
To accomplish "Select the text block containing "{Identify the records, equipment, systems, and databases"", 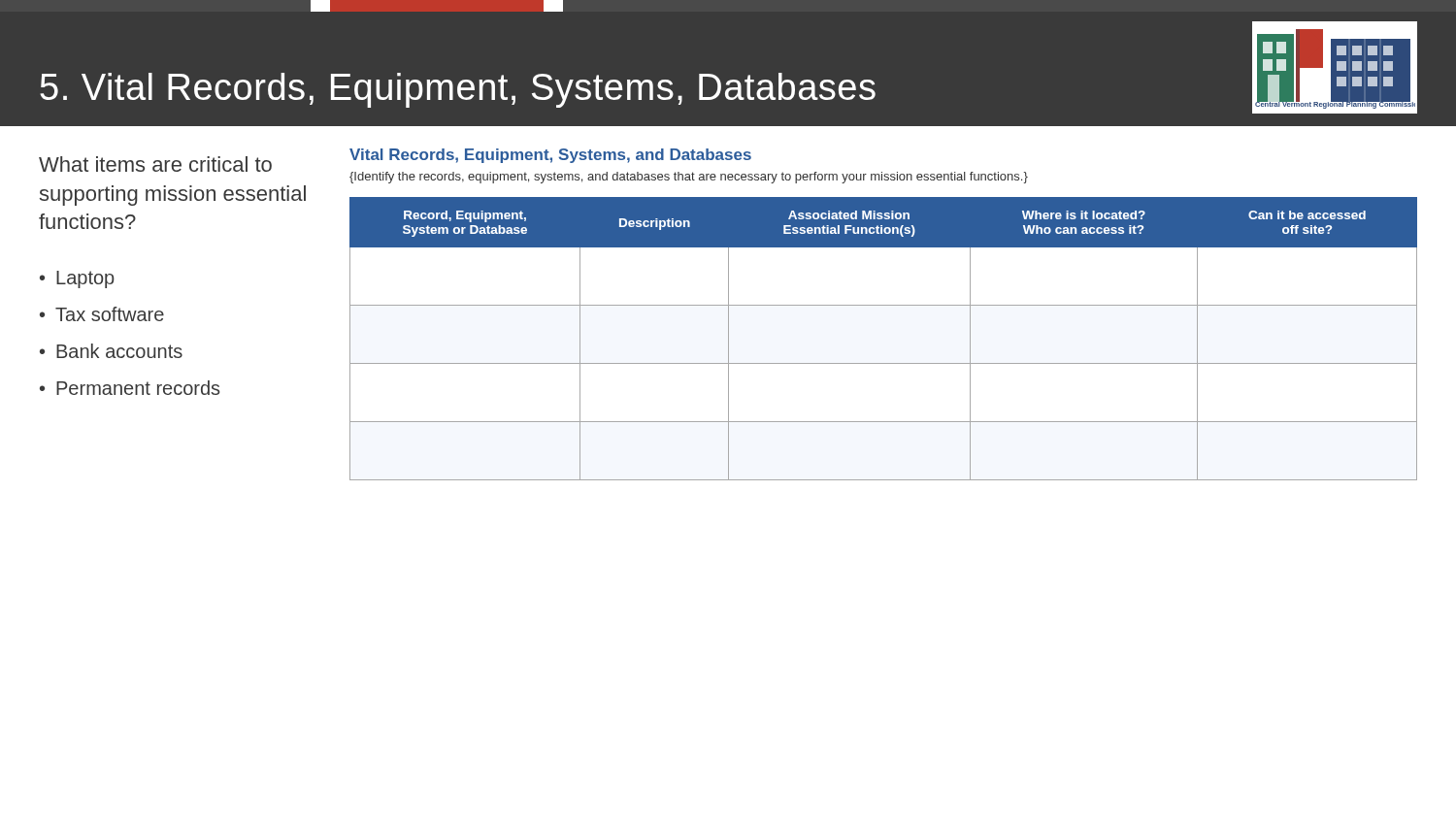I will pos(689,176).
